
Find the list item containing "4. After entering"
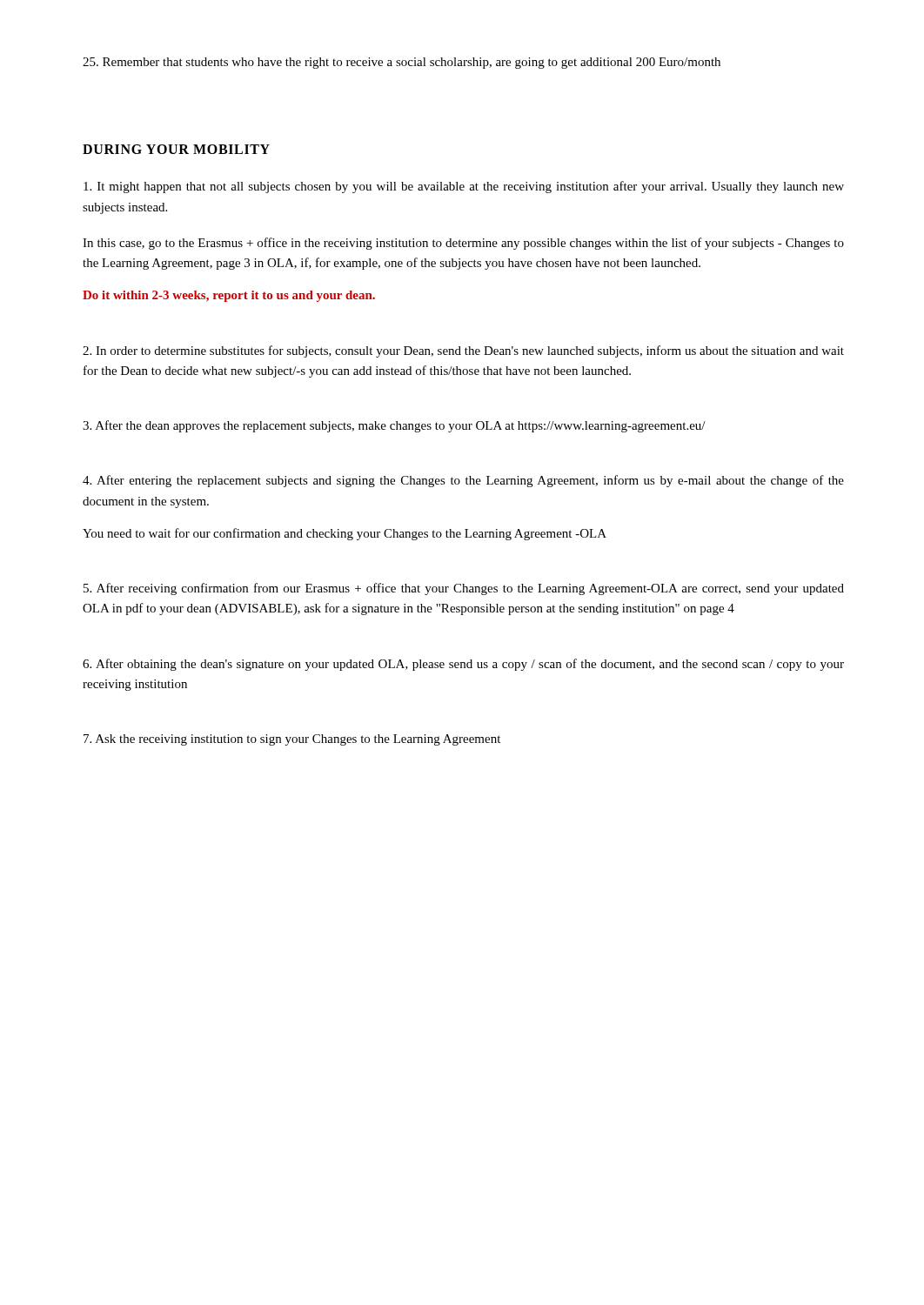click(x=463, y=491)
